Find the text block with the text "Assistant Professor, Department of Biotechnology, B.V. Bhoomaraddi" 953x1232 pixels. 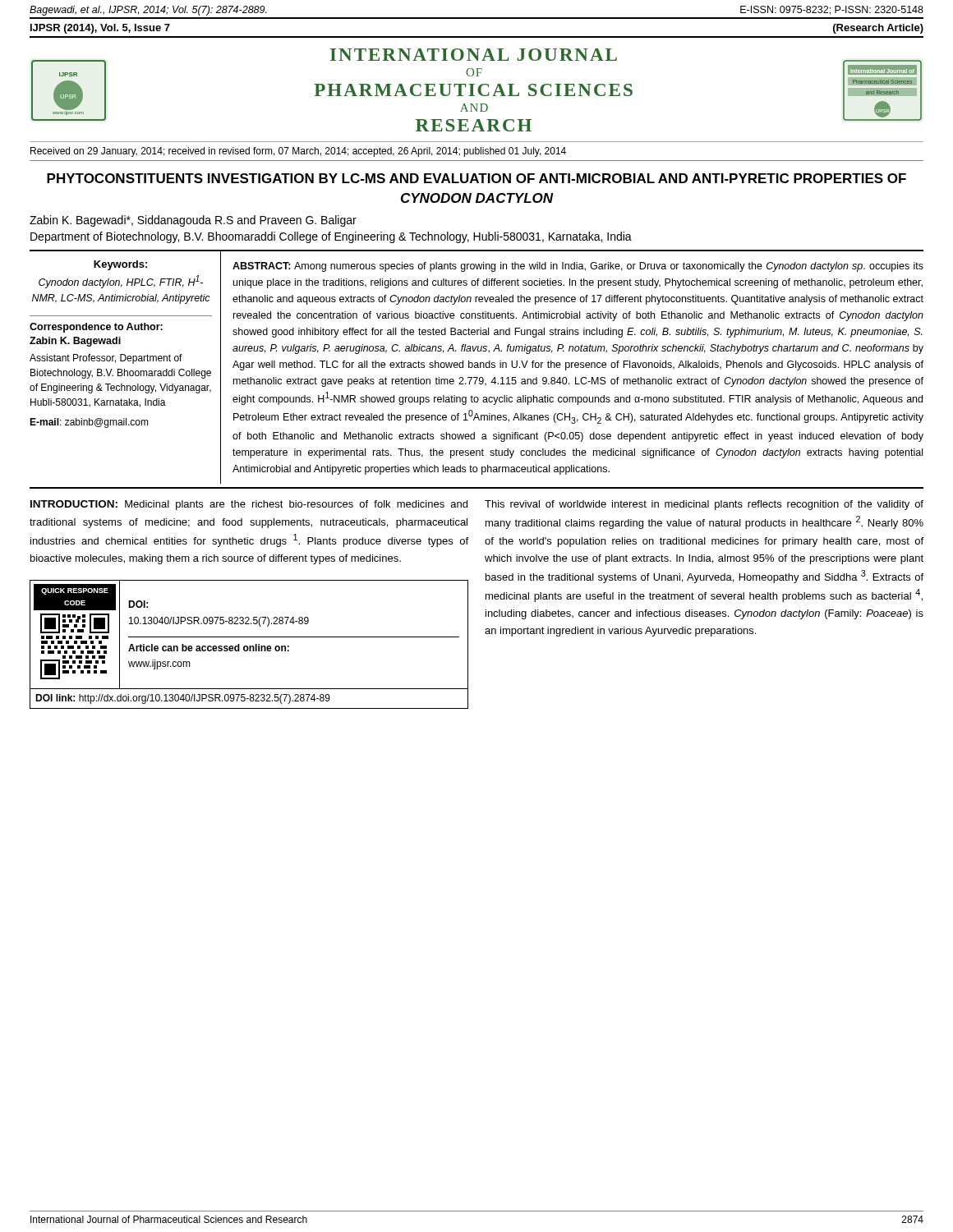click(x=121, y=380)
